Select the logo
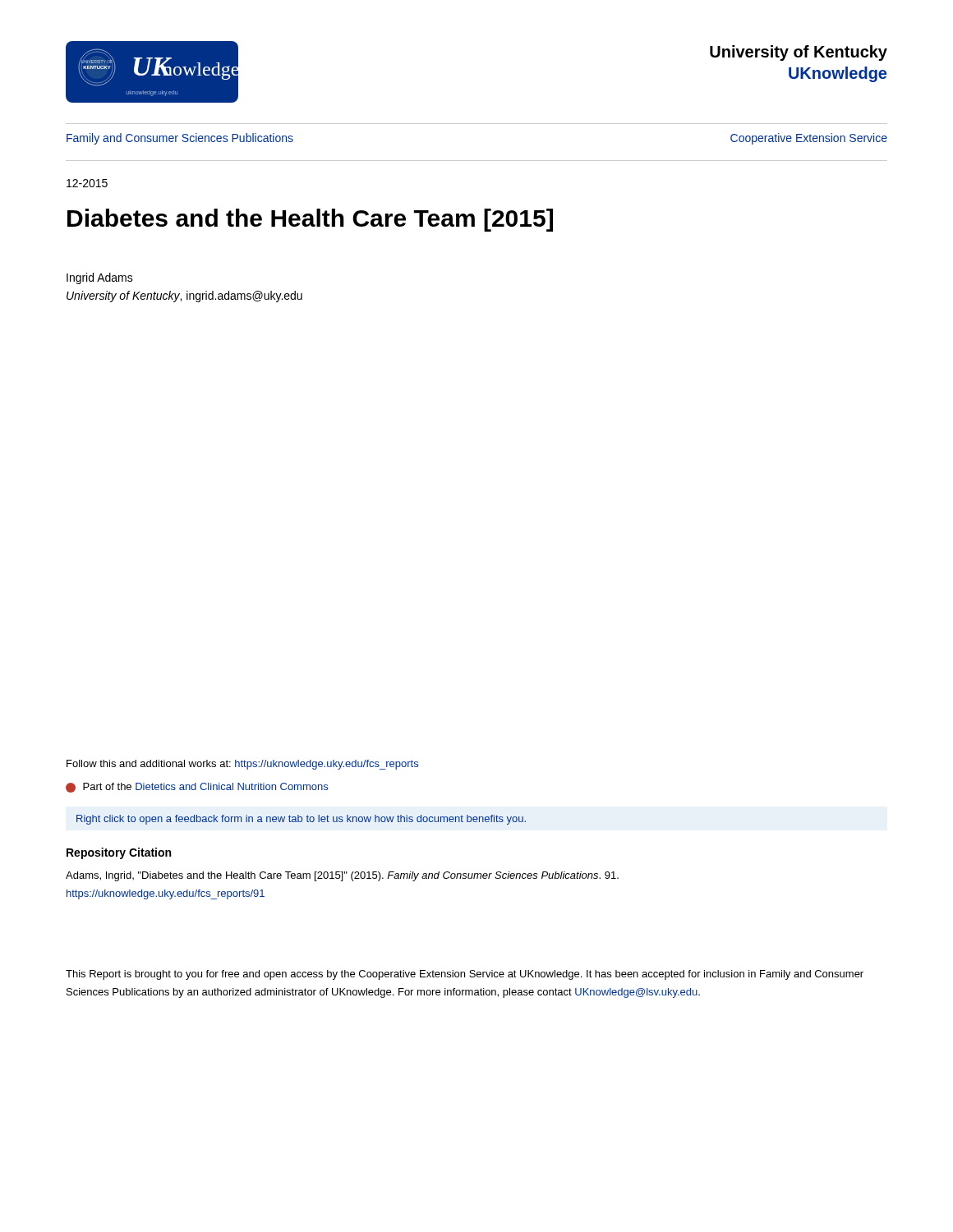This screenshot has width=953, height=1232. pyautogui.click(x=156, y=73)
